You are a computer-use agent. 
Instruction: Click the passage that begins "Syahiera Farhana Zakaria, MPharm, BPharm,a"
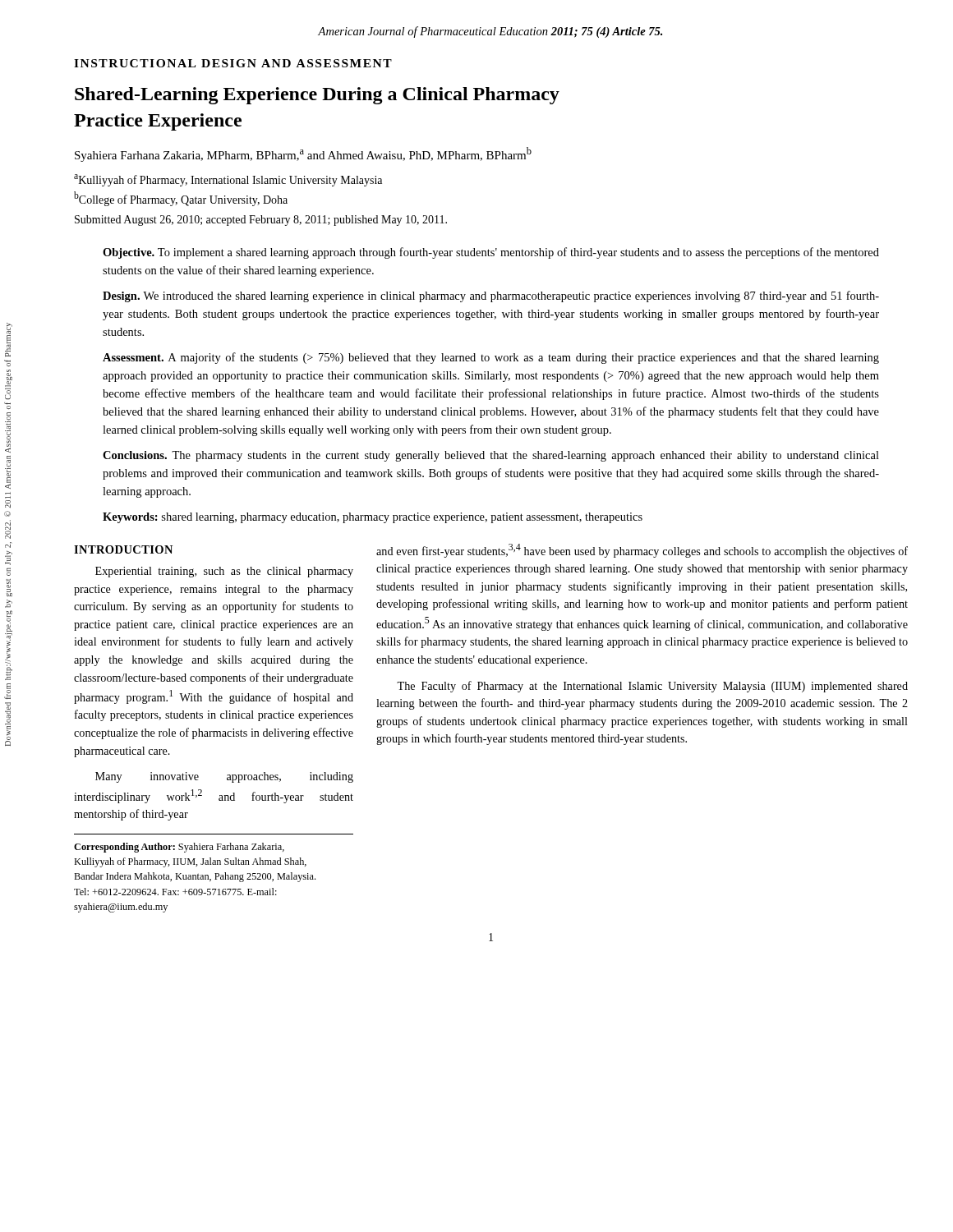(x=303, y=153)
